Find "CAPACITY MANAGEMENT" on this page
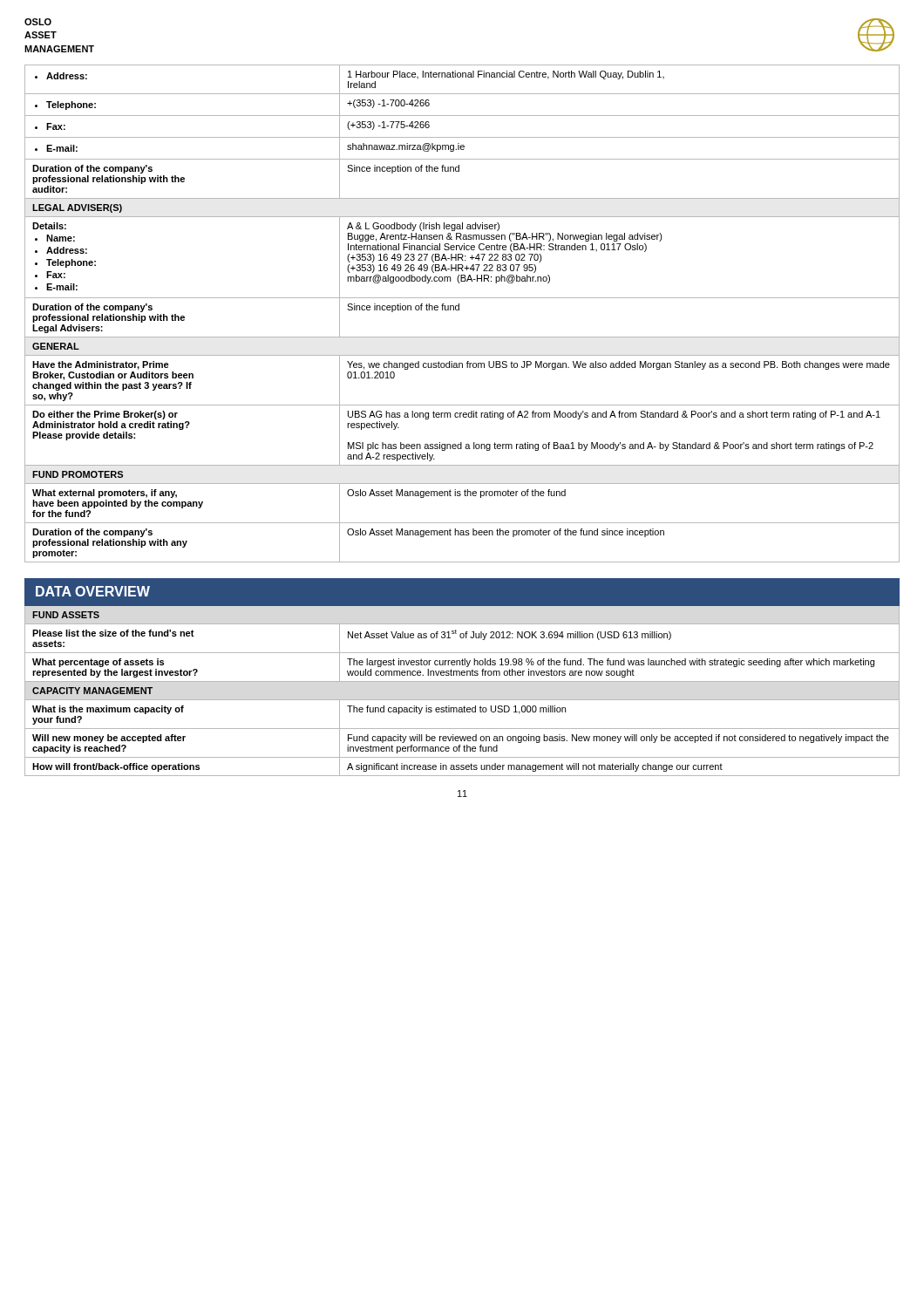The image size is (924, 1308). click(93, 691)
